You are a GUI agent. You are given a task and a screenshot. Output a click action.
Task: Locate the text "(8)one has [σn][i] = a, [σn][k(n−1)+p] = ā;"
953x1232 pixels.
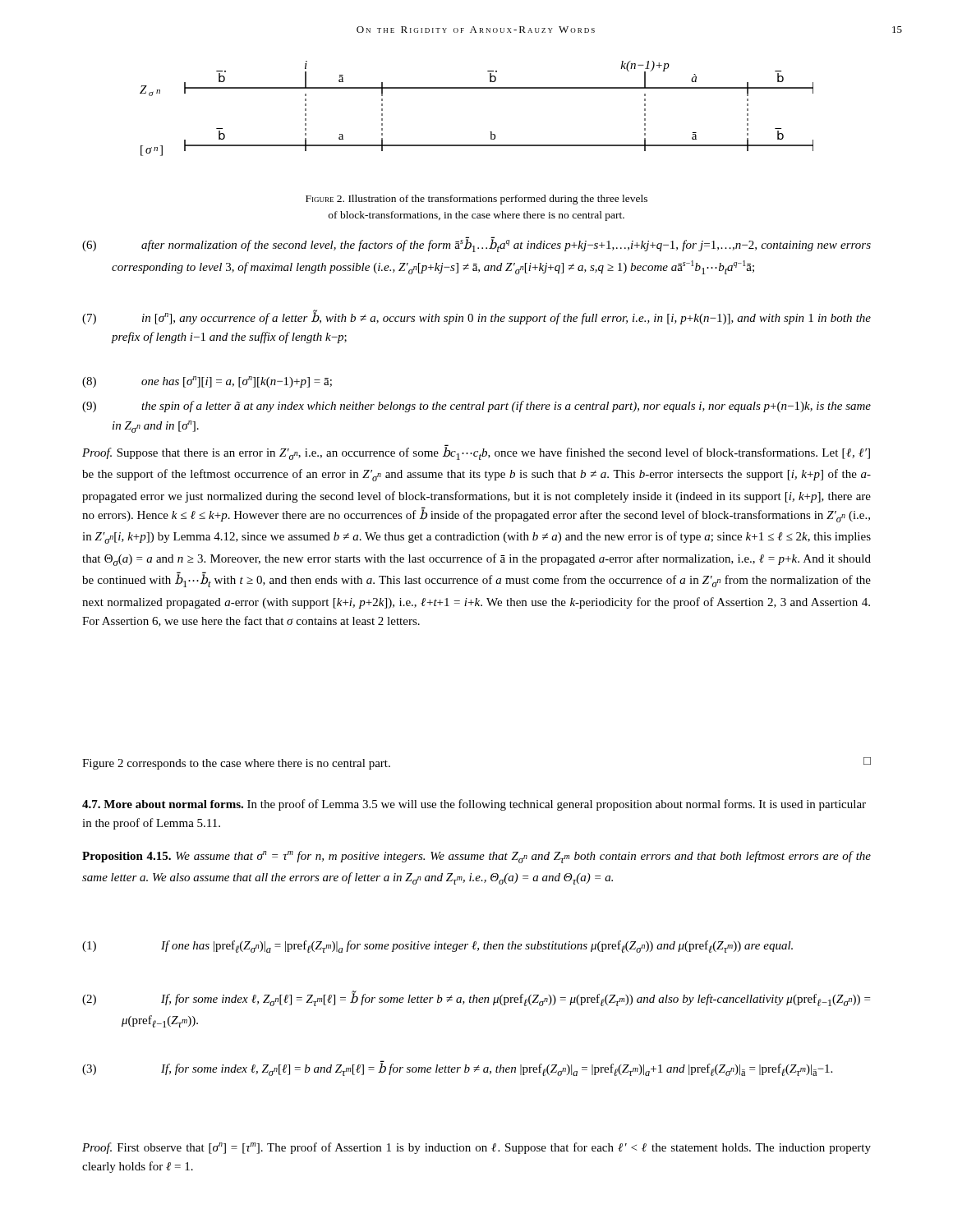pos(207,382)
